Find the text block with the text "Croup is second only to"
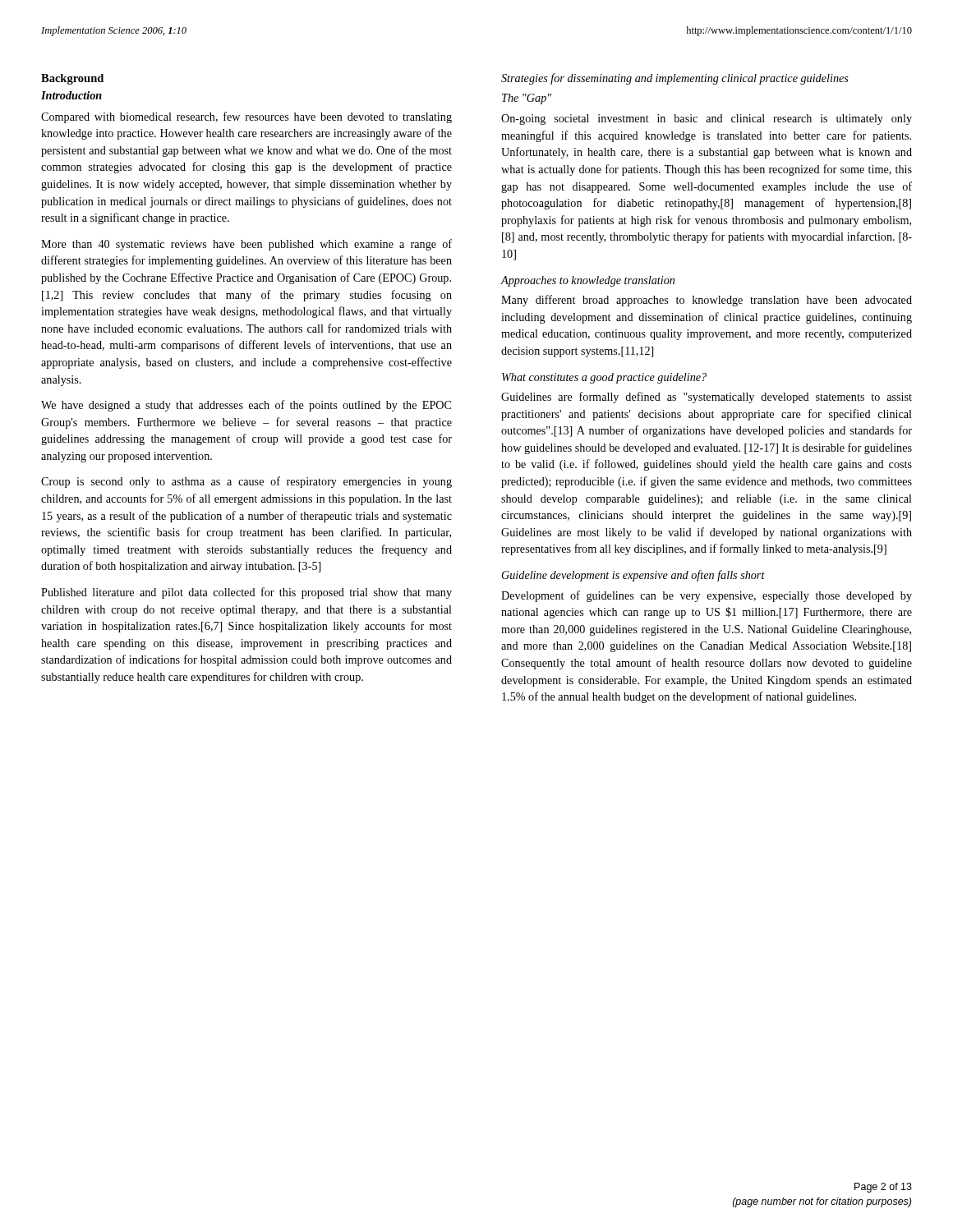 click(246, 524)
